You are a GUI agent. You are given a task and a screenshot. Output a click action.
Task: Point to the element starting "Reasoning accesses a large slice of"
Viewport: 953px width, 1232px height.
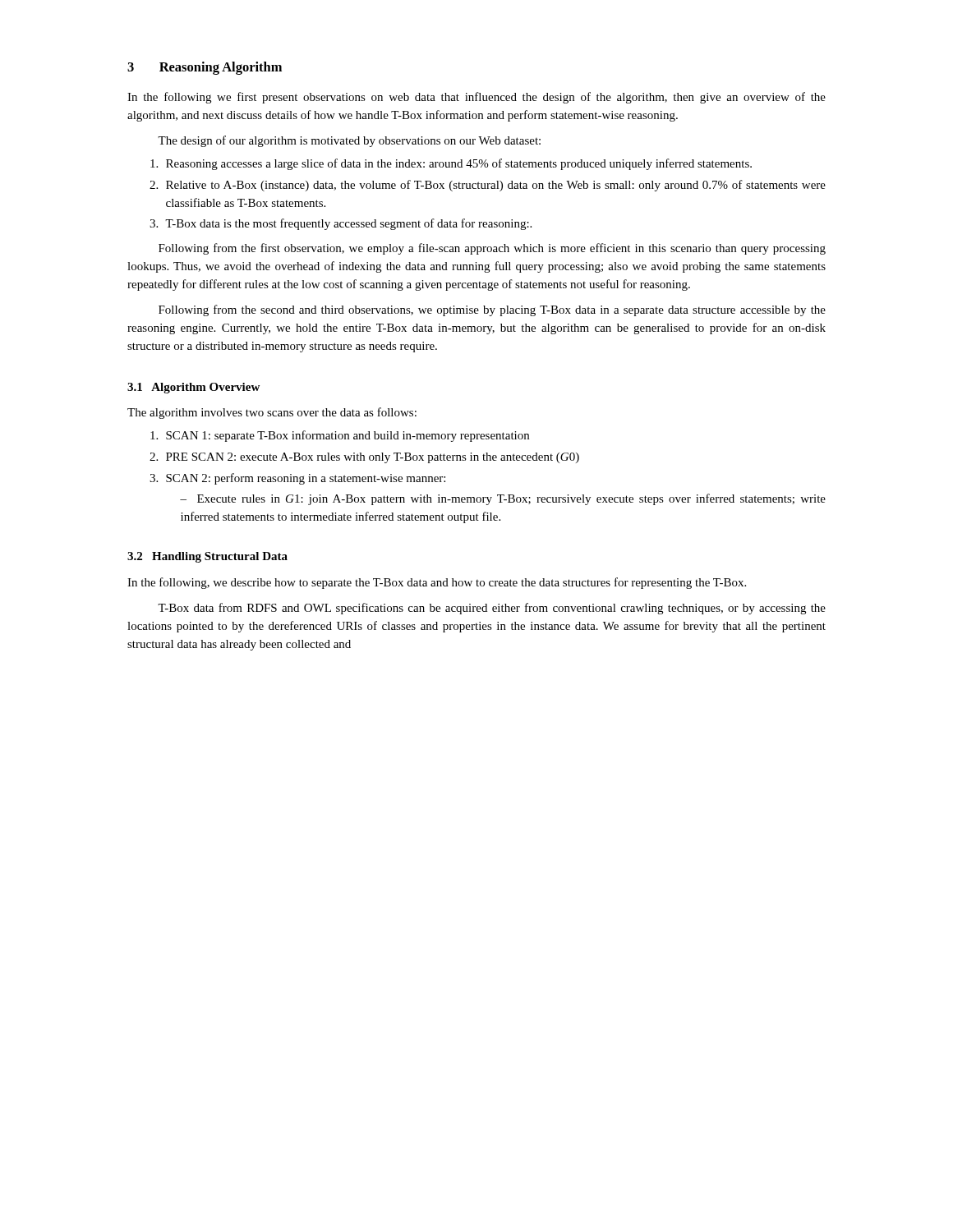click(476, 164)
